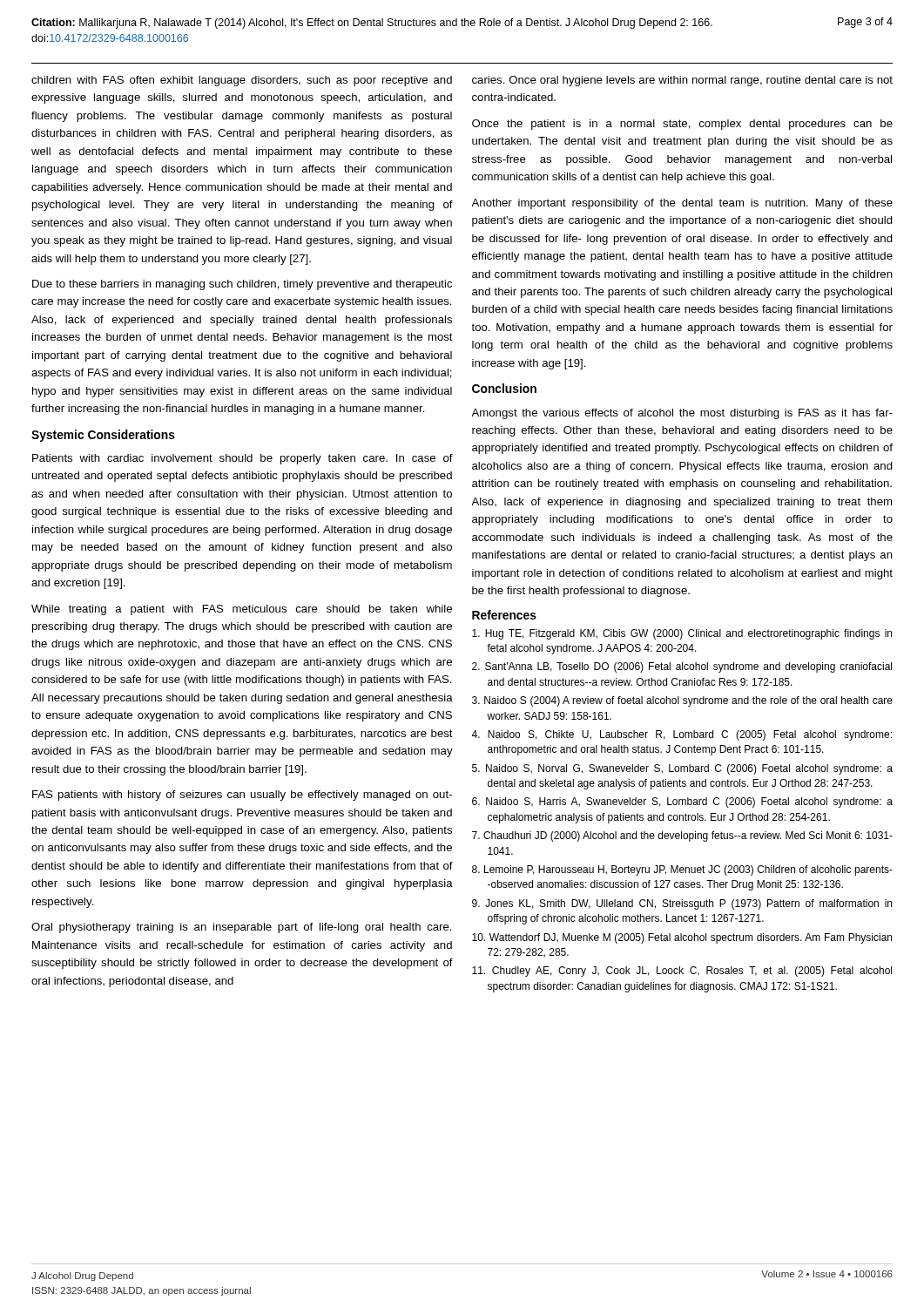Point to the text starting "Another important responsibility of the dental"
This screenshot has height=1307, width=924.
(x=682, y=283)
